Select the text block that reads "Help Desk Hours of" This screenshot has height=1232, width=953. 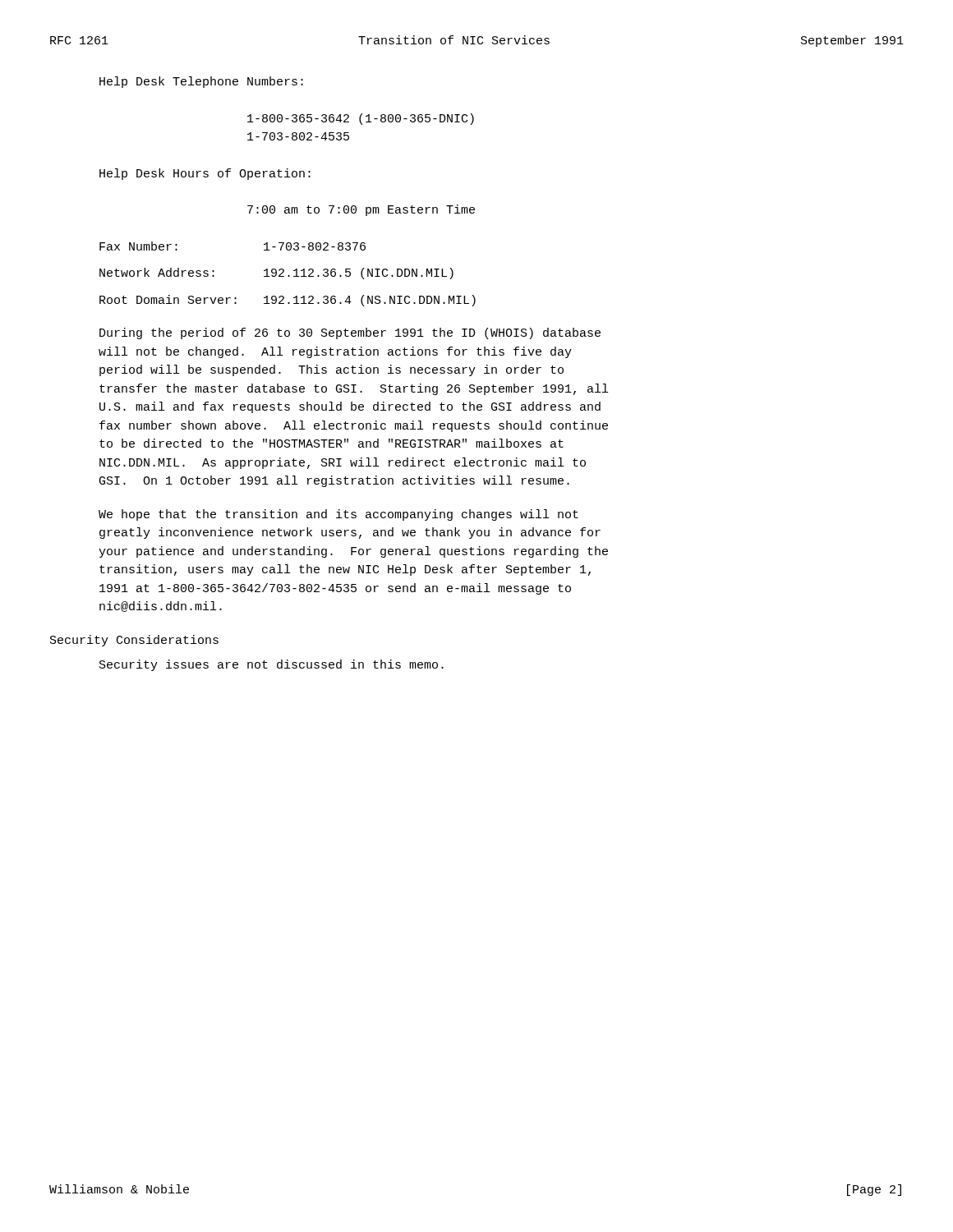pyautogui.click(x=206, y=174)
